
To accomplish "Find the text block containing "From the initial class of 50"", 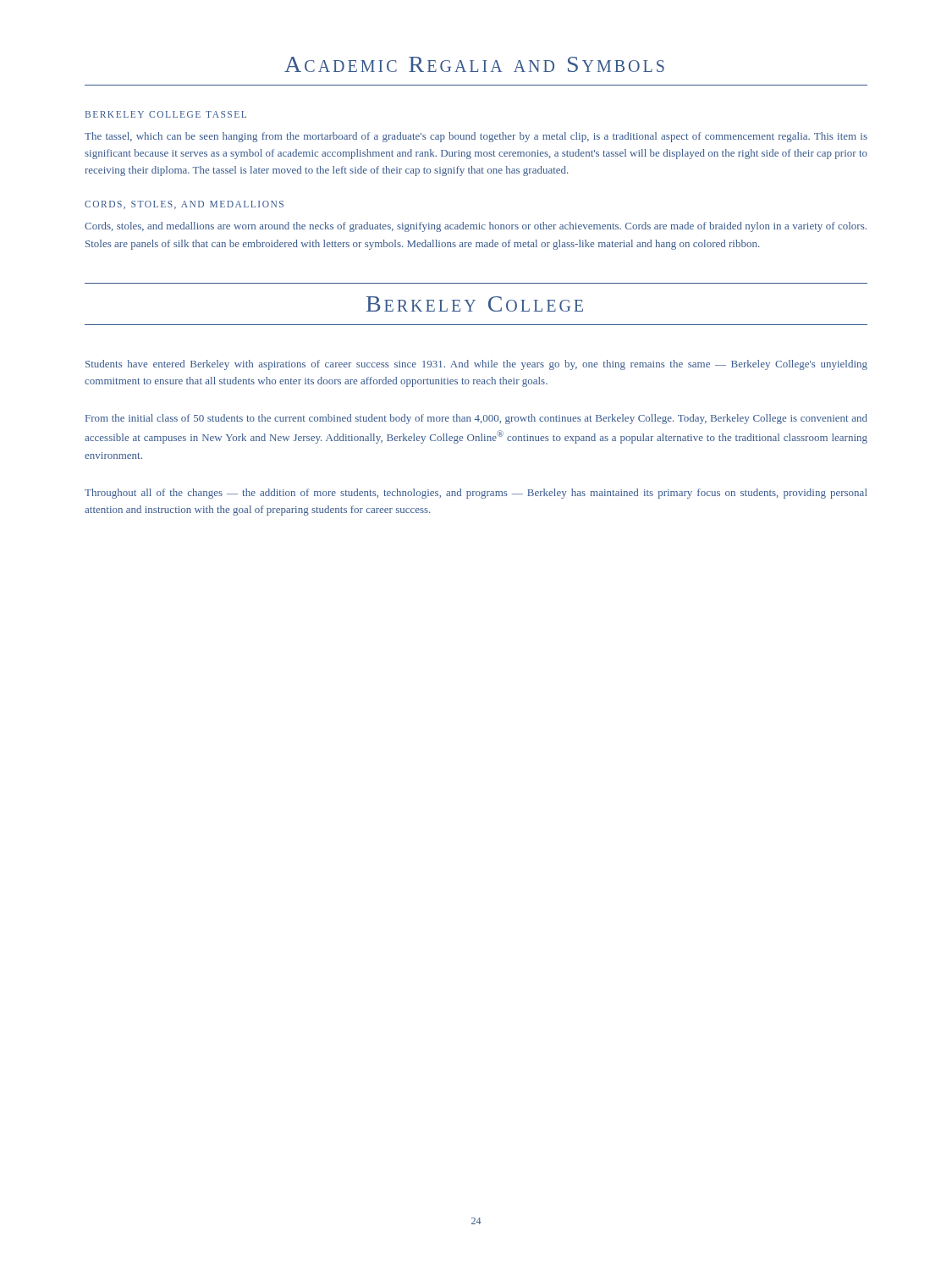I will 476,437.
